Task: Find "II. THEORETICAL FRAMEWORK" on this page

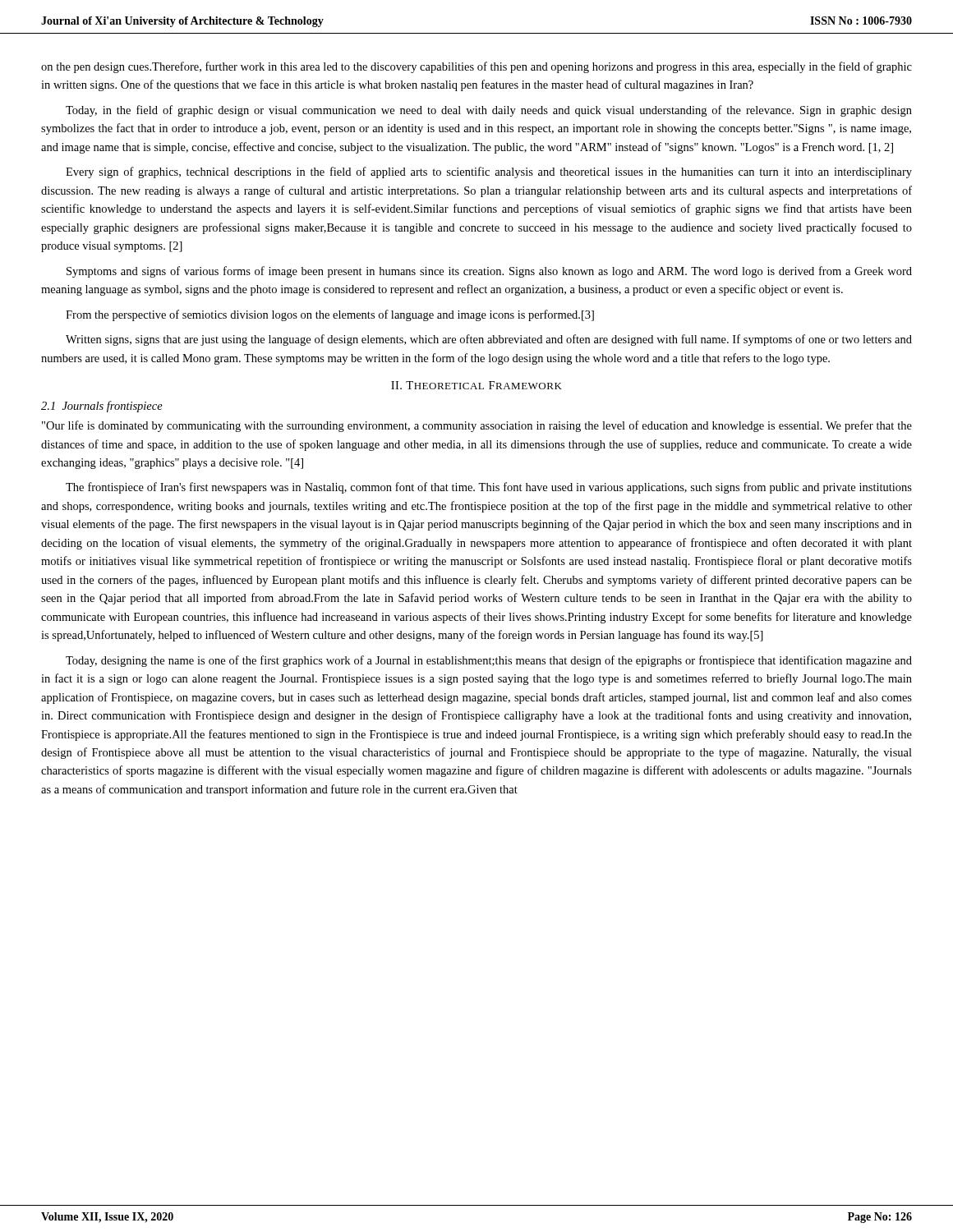Action: [476, 385]
